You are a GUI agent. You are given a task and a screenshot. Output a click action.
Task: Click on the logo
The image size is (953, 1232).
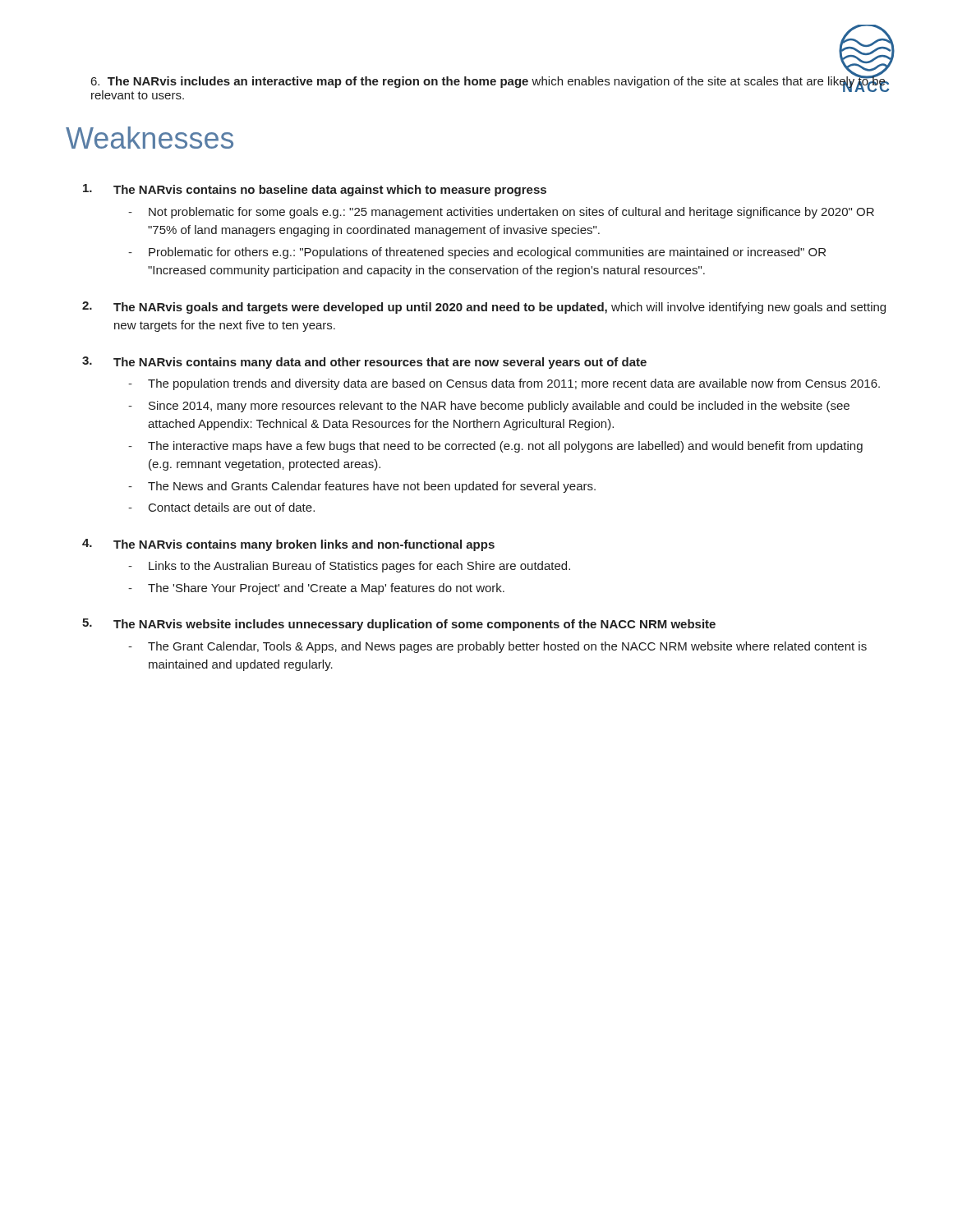click(x=867, y=63)
